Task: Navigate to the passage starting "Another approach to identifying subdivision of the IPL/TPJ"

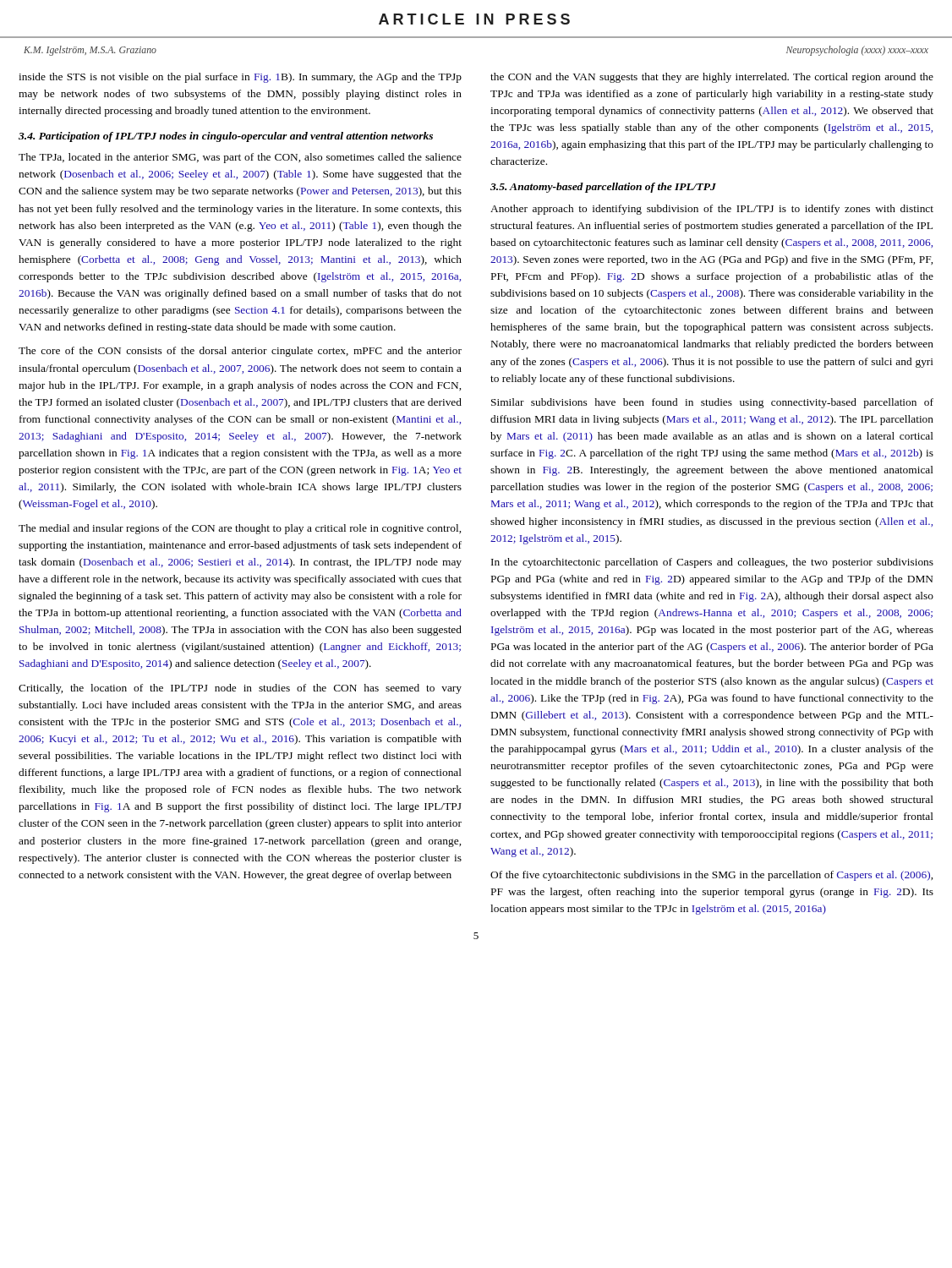Action: click(712, 559)
